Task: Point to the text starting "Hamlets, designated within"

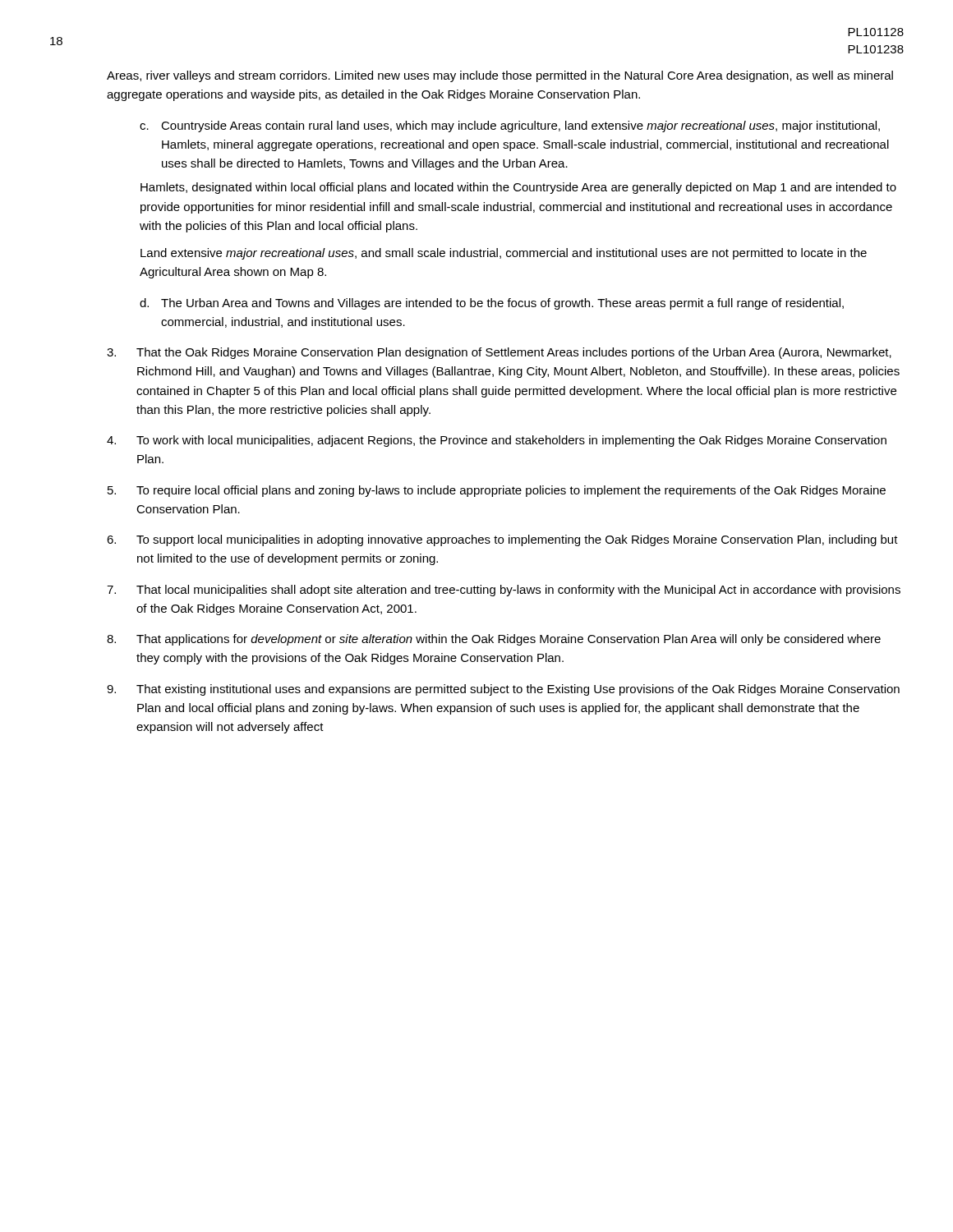Action: point(518,206)
